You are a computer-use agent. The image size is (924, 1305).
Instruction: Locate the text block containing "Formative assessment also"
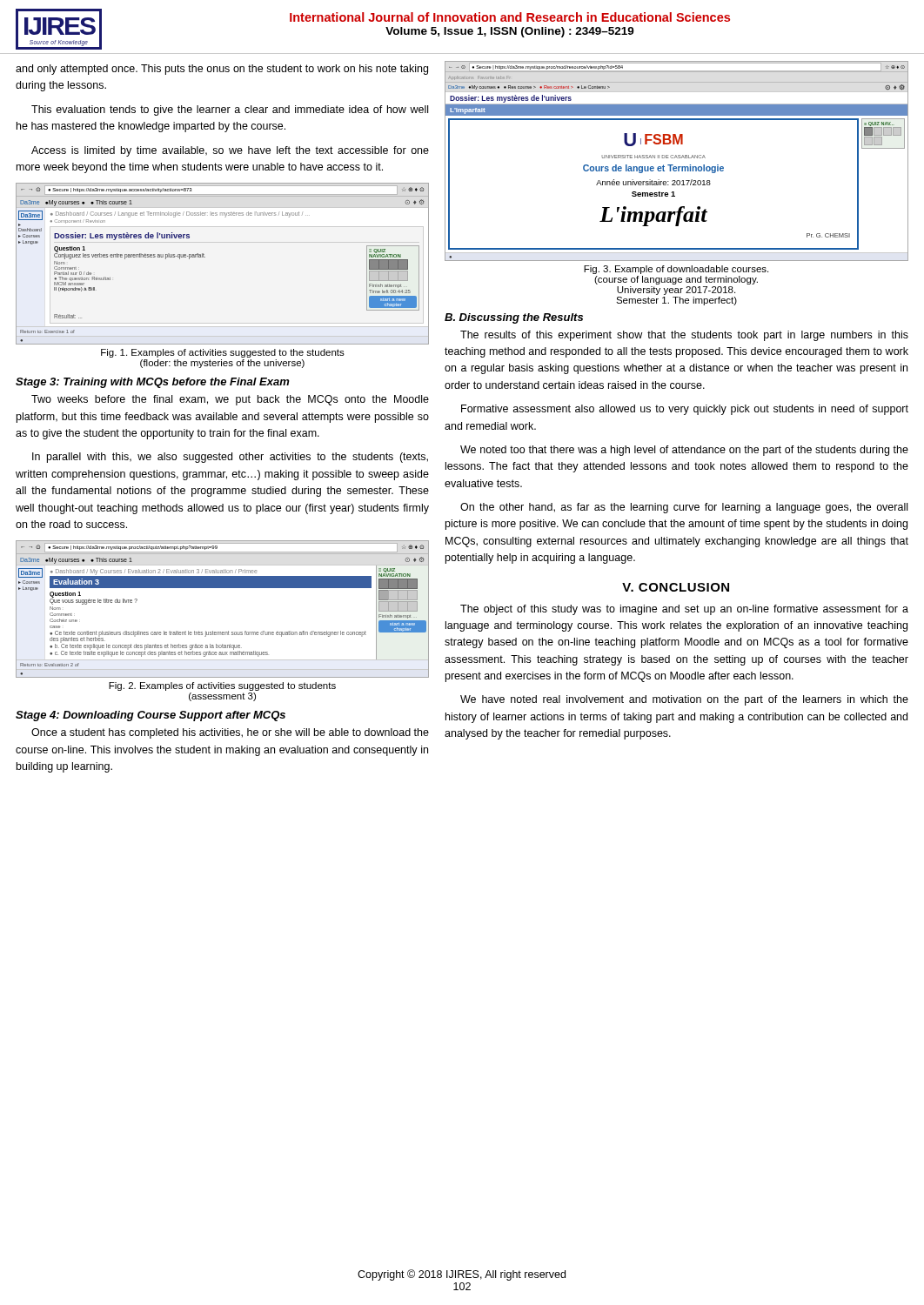(677, 417)
